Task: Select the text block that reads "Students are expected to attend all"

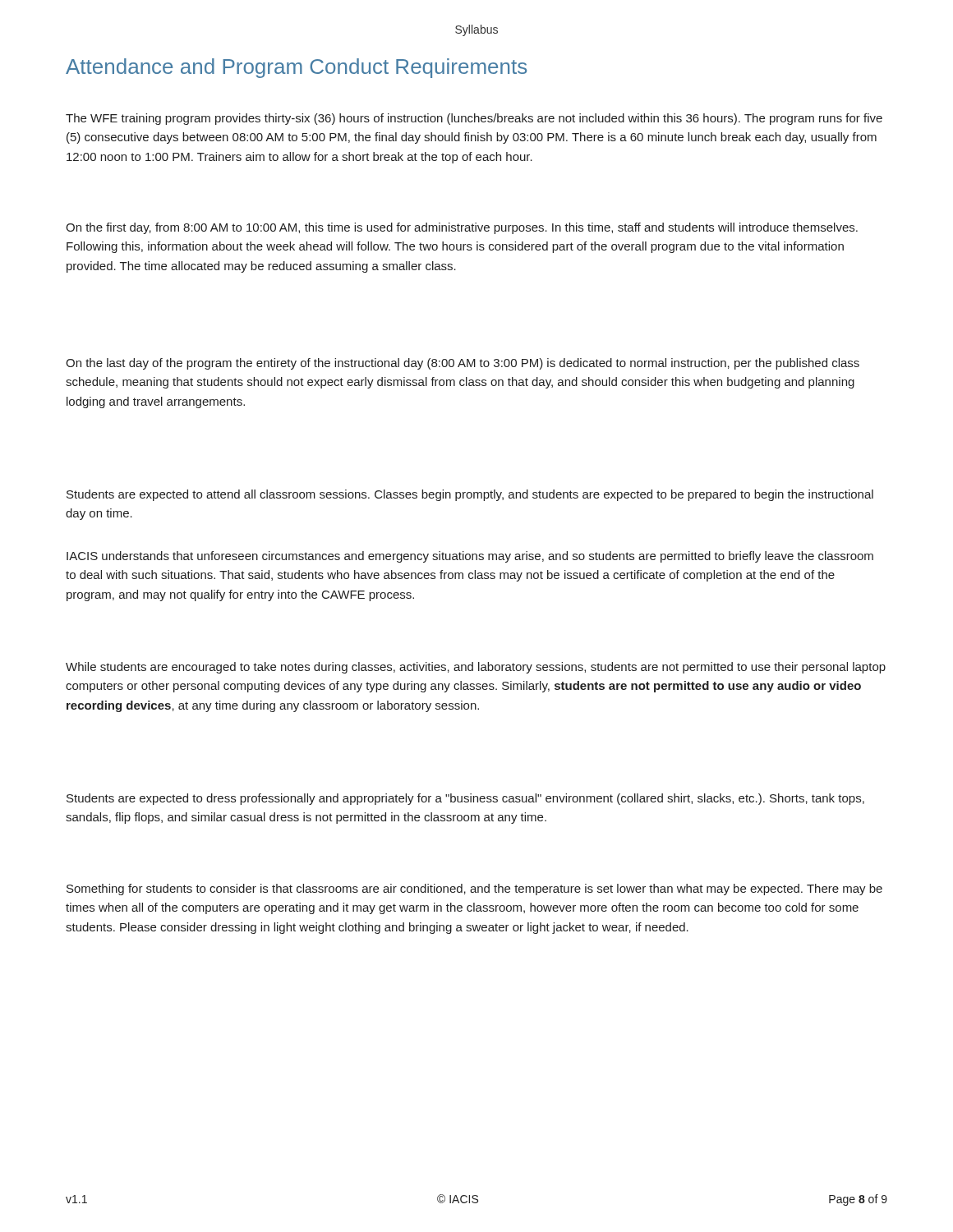Action: click(470, 504)
